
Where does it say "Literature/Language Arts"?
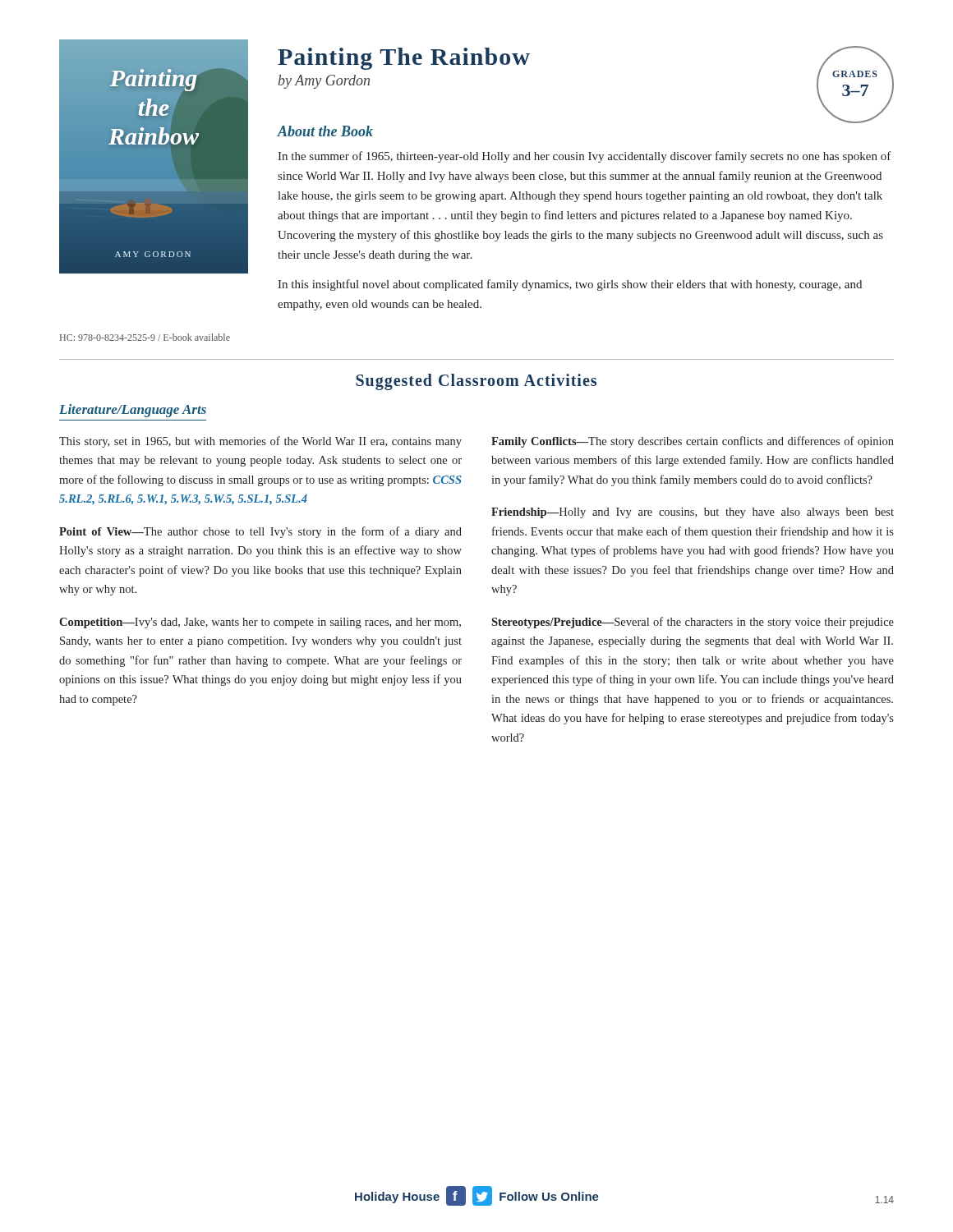click(133, 411)
